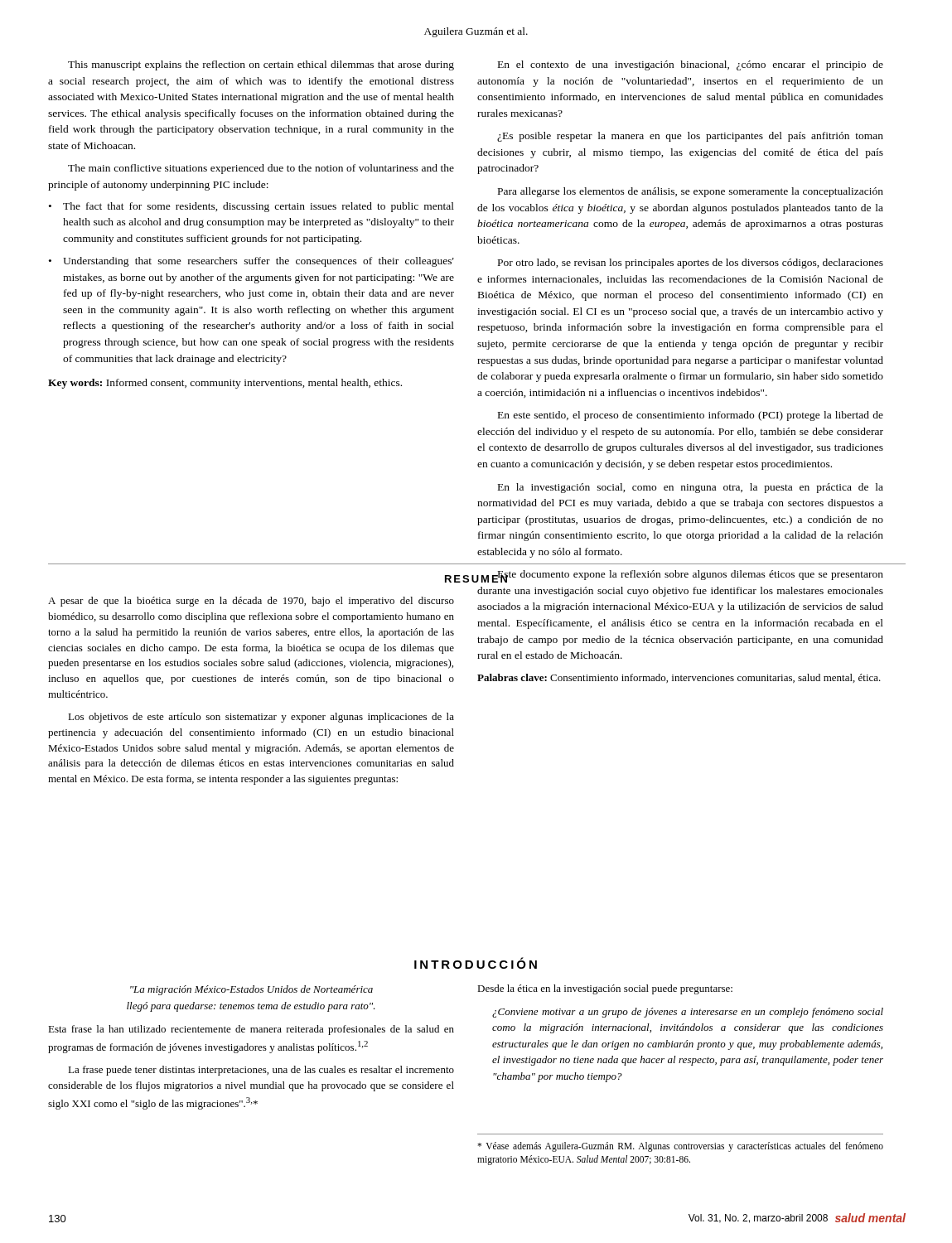Locate the block of text that opens with "Este documento expone la reflexión sobre algunos"
Screen dimensions: 1243x952
tap(680, 615)
